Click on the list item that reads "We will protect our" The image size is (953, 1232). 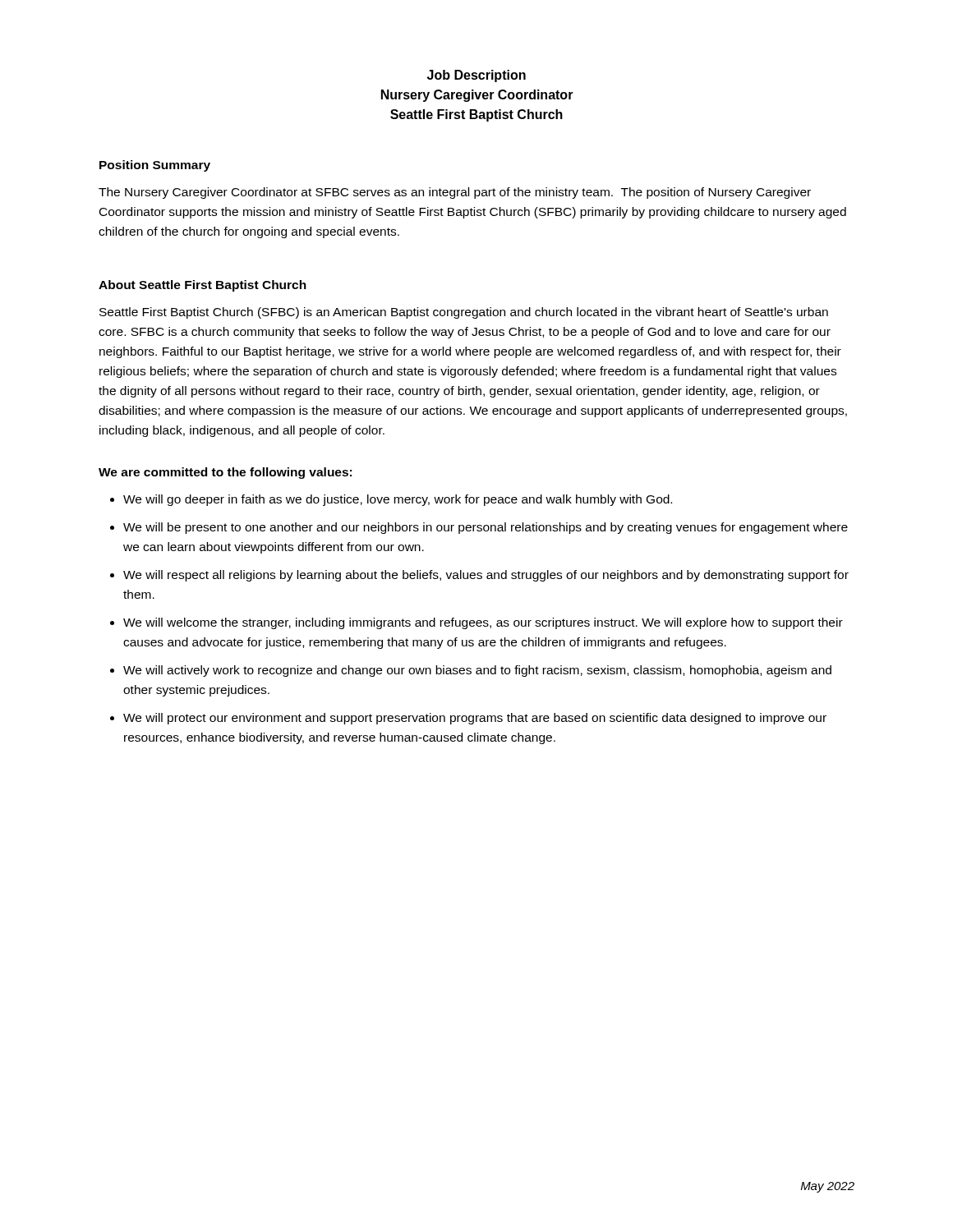click(475, 728)
